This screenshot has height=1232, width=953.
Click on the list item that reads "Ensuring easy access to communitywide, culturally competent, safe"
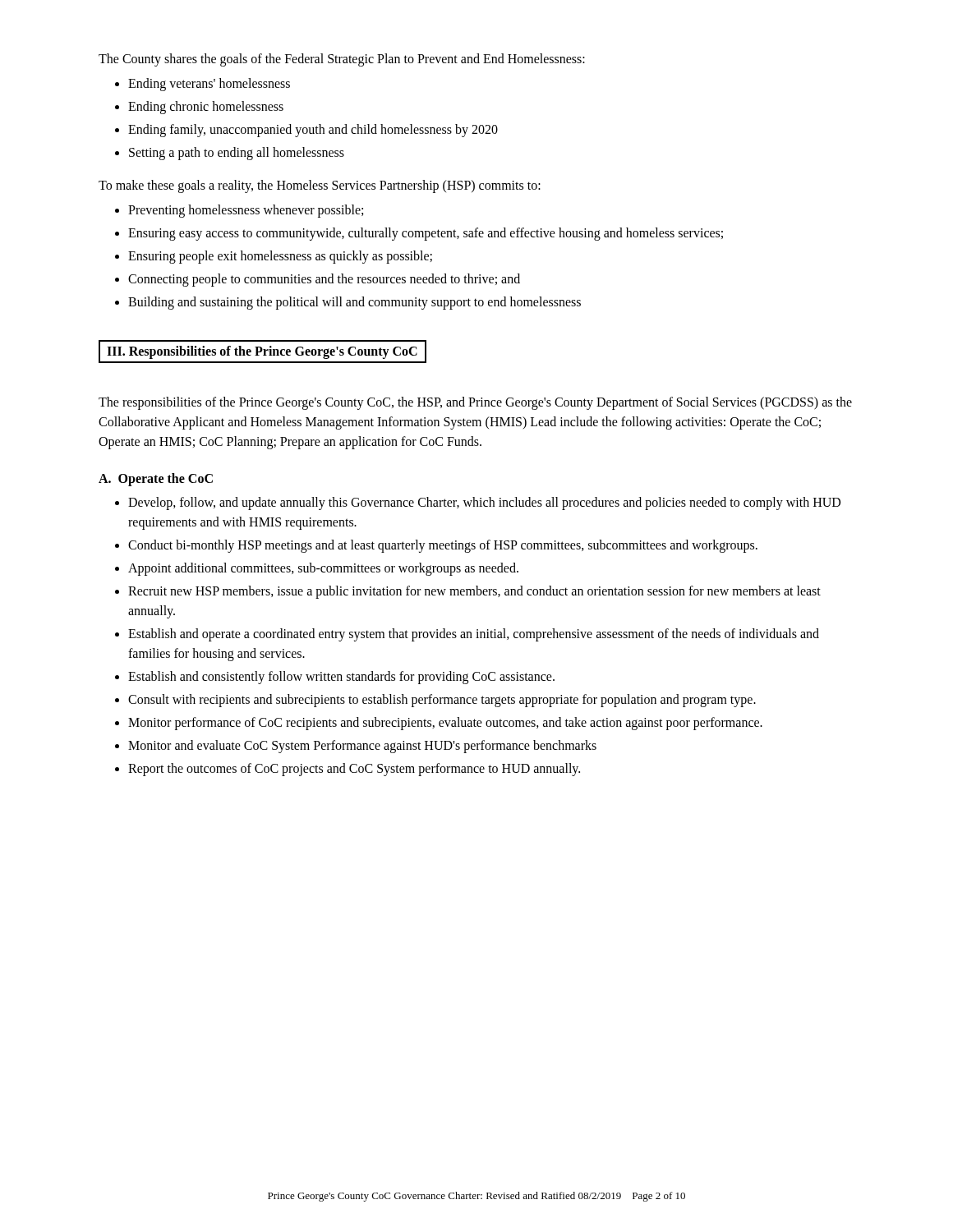(426, 233)
